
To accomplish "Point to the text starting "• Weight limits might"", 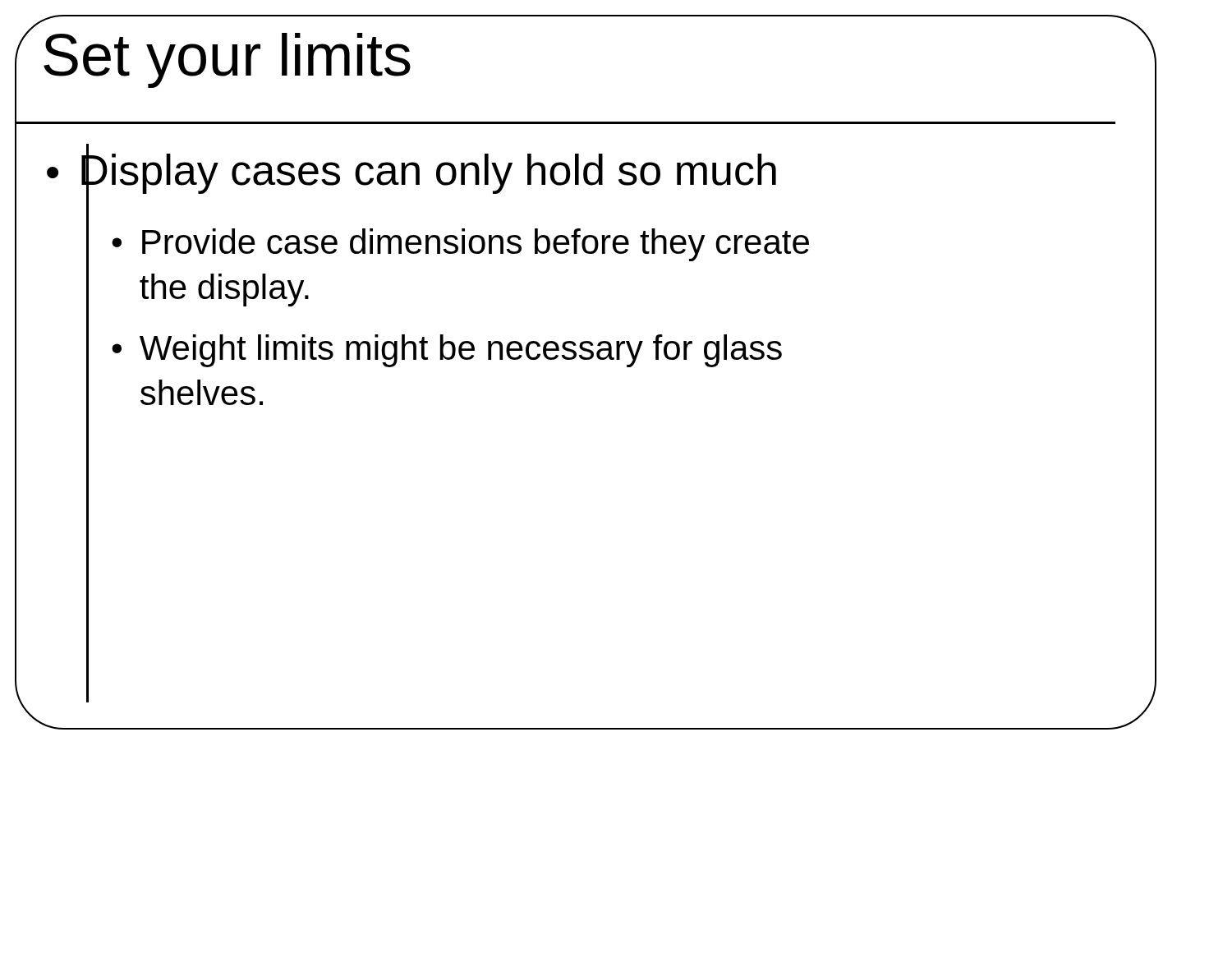I will (447, 371).
